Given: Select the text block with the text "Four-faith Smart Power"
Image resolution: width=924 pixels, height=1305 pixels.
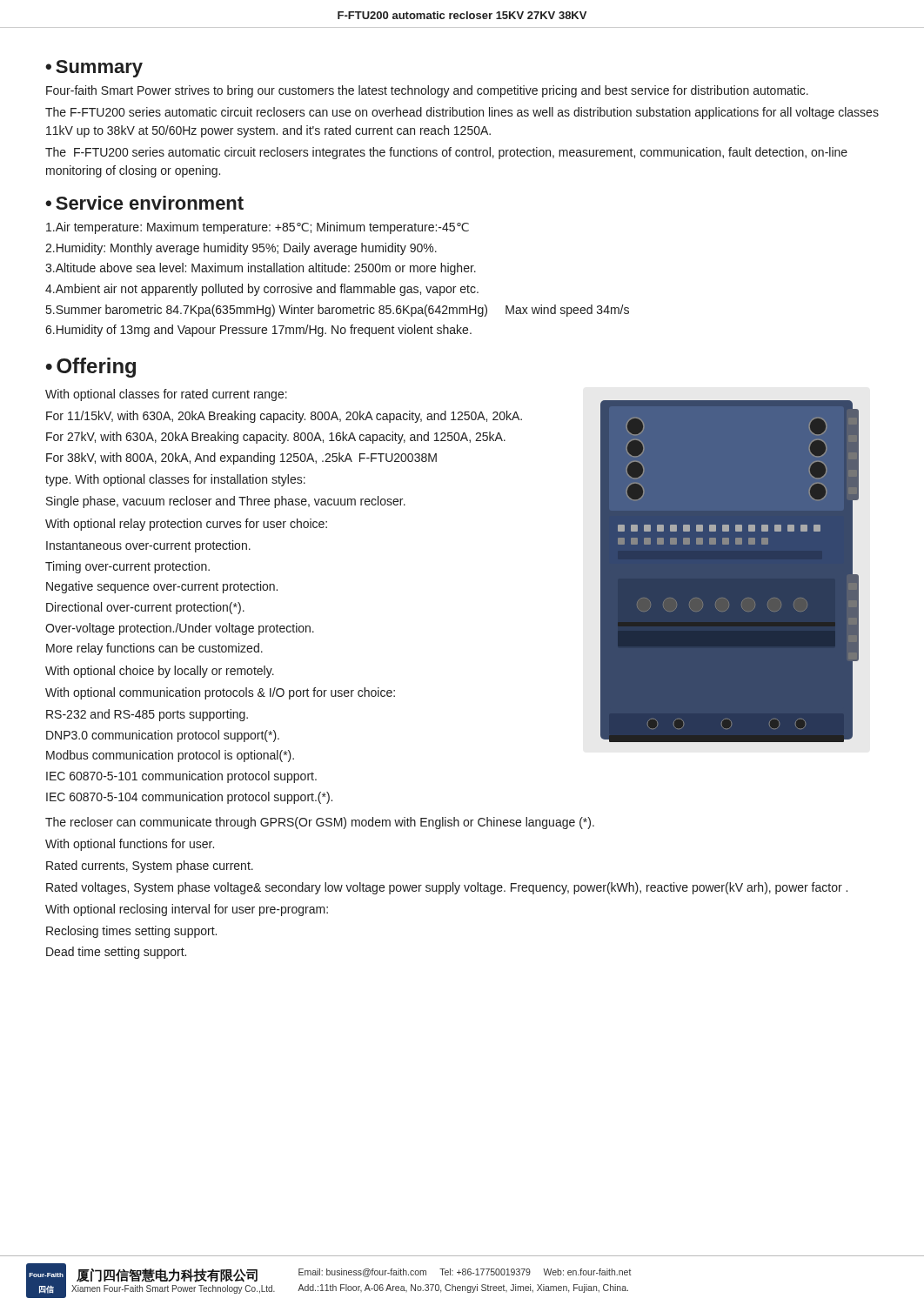Looking at the screenshot, I should click(427, 91).
